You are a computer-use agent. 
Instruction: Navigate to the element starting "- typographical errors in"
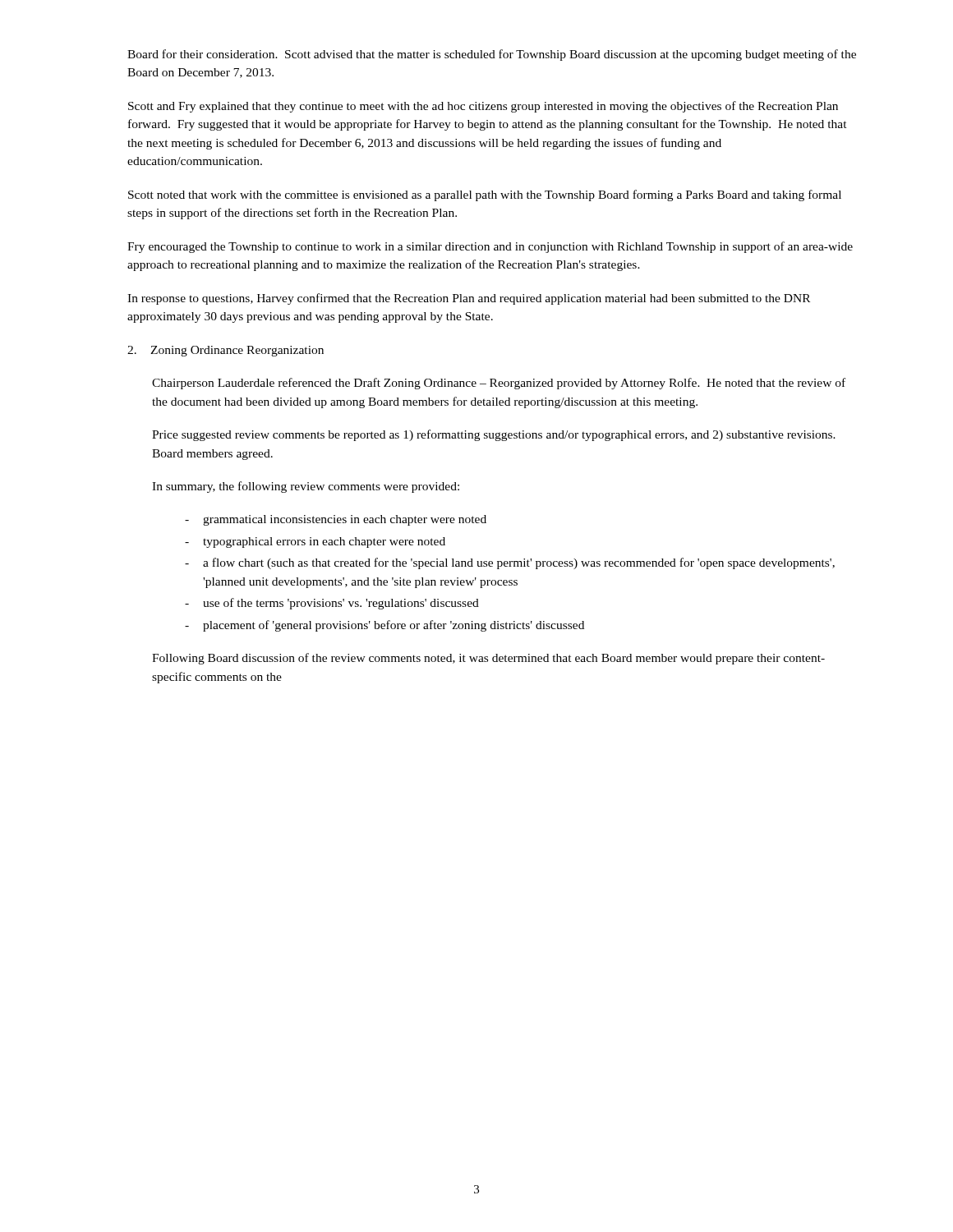[x=315, y=542]
